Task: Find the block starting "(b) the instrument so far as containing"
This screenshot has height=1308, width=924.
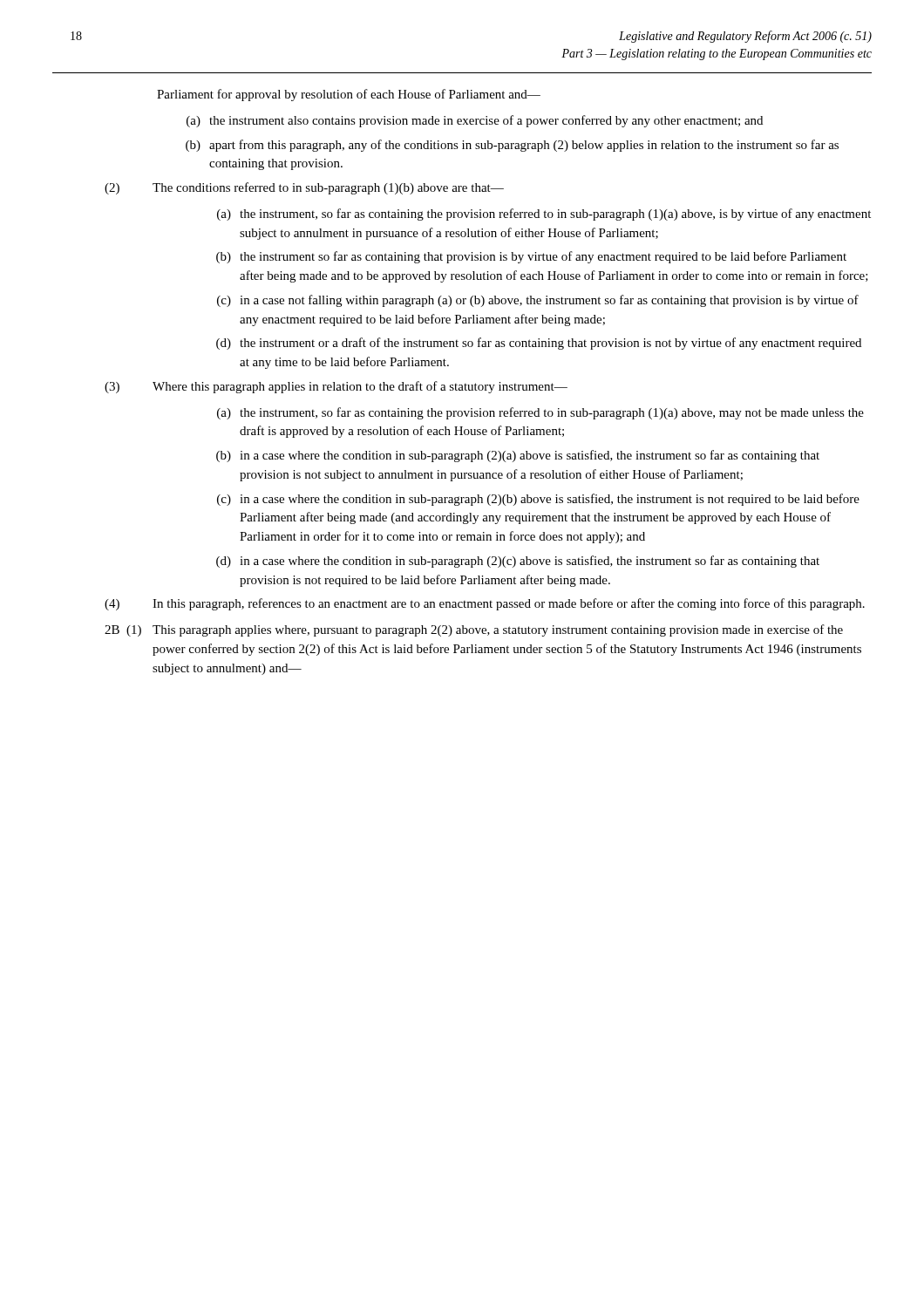Action: (x=532, y=267)
